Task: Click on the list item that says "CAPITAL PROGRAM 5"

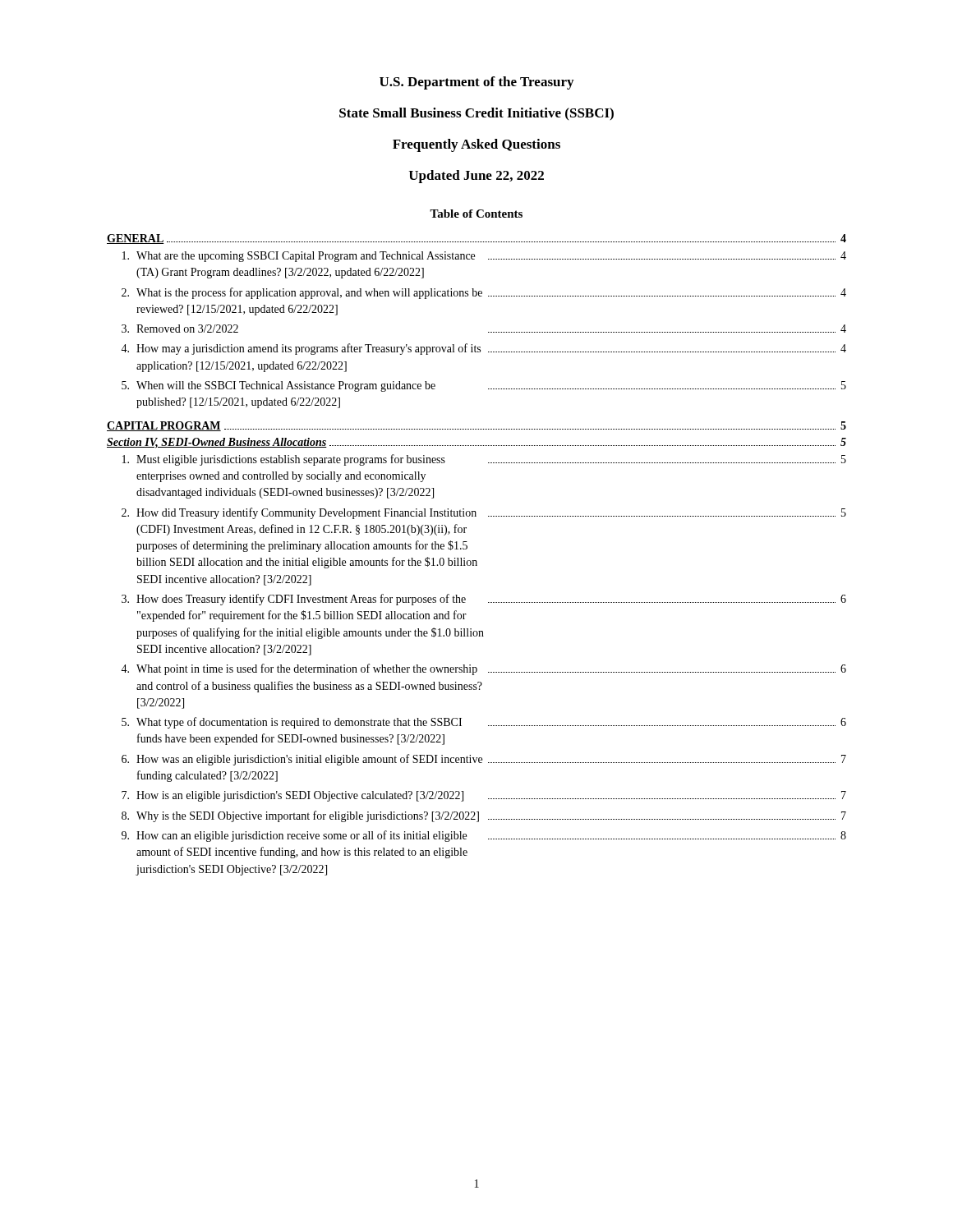Action: point(476,426)
